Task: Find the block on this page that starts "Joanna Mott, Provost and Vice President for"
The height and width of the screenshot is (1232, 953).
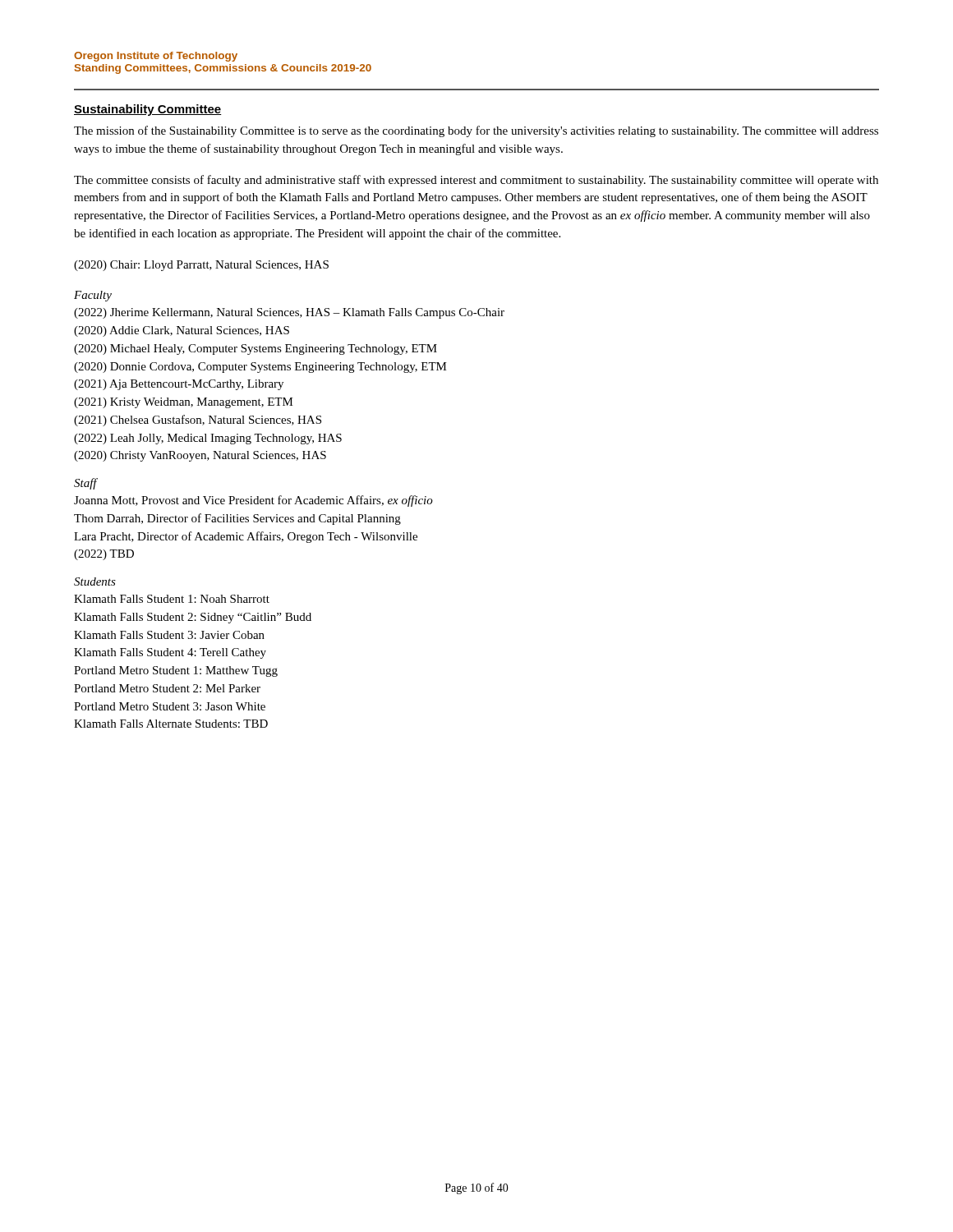Action: click(x=253, y=500)
